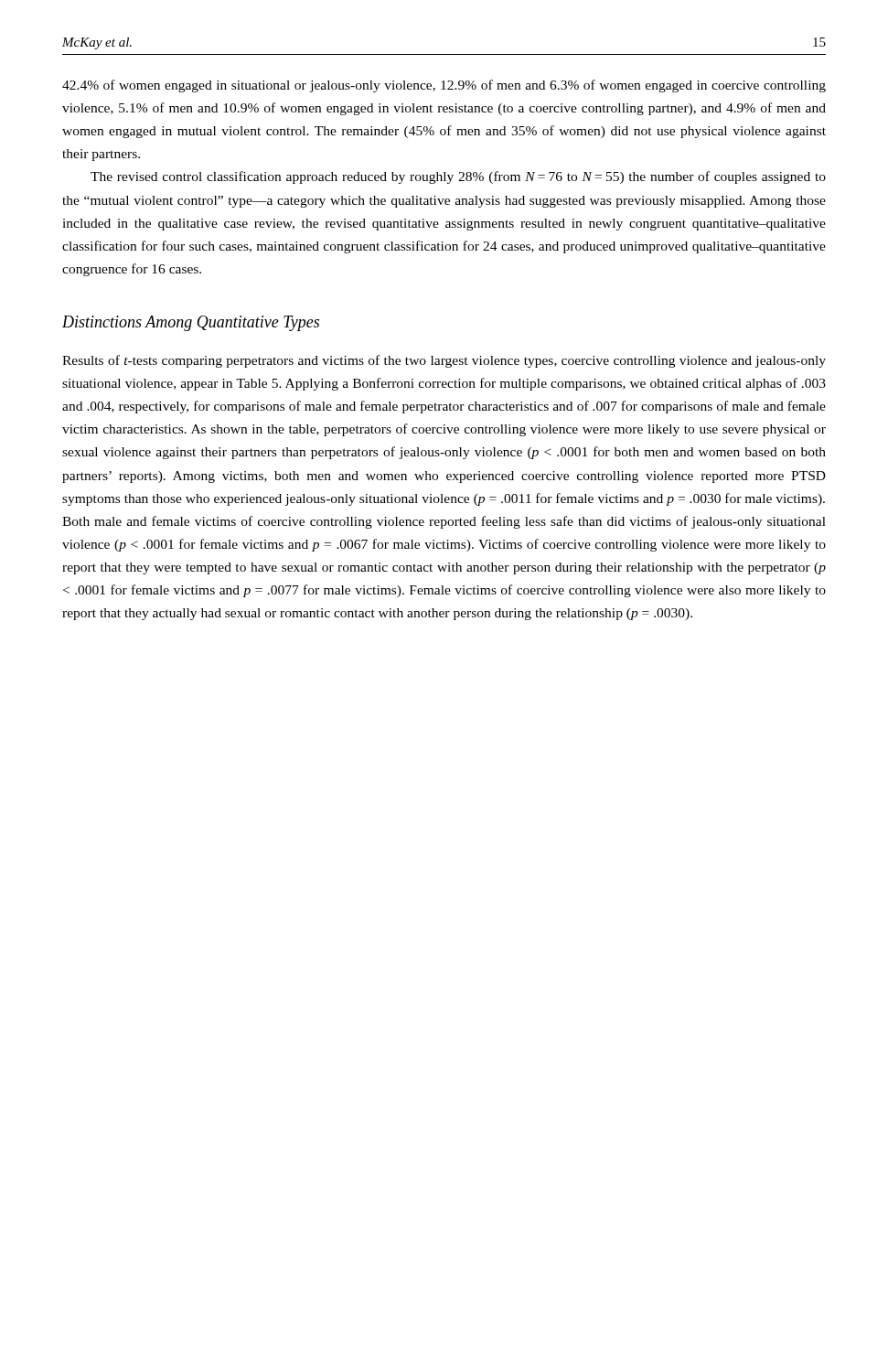Point to the block beginning "4% of women engaged"

pyautogui.click(x=444, y=177)
